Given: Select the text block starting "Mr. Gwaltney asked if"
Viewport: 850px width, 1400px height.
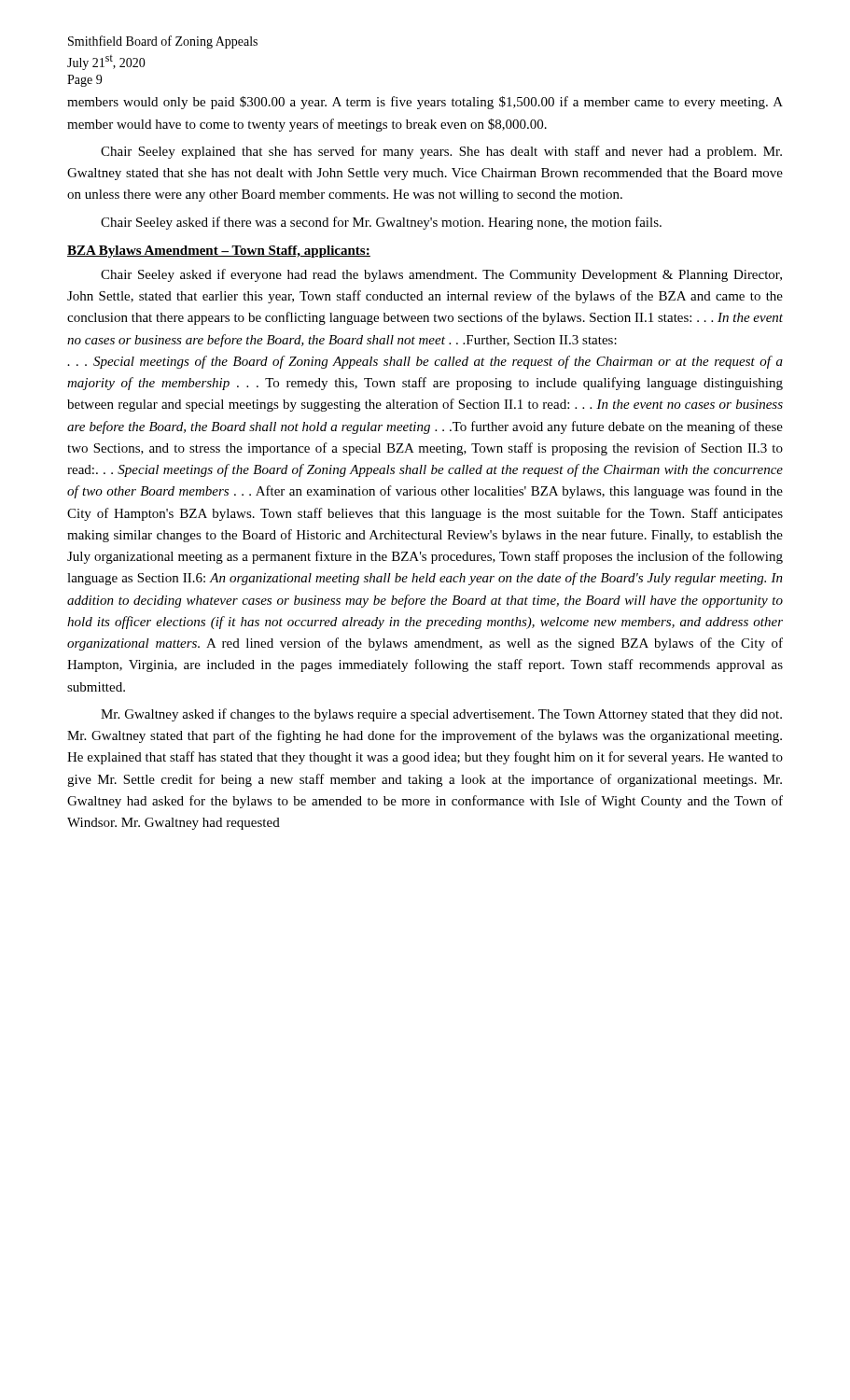Looking at the screenshot, I should (425, 769).
